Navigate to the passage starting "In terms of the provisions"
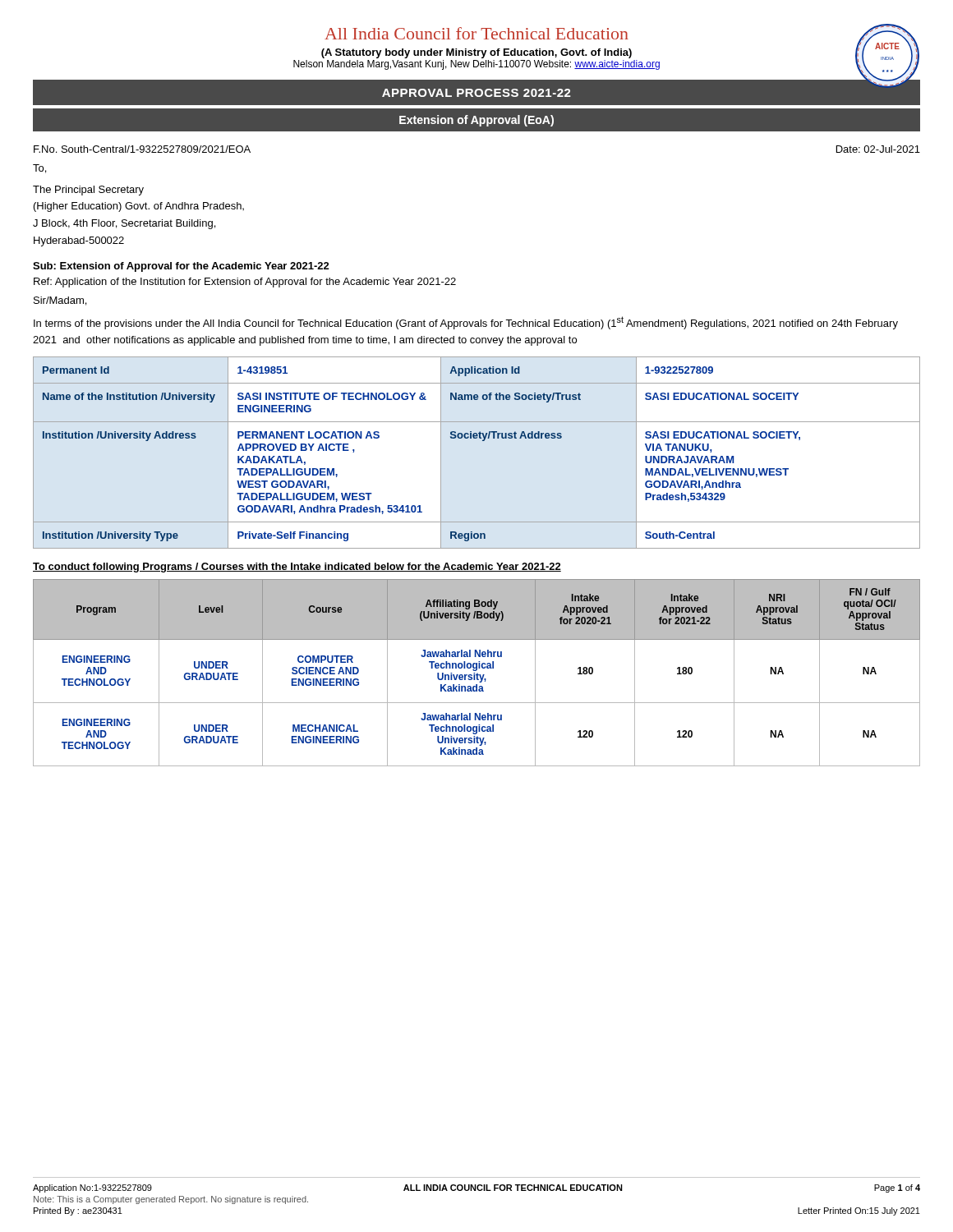 (467, 330)
